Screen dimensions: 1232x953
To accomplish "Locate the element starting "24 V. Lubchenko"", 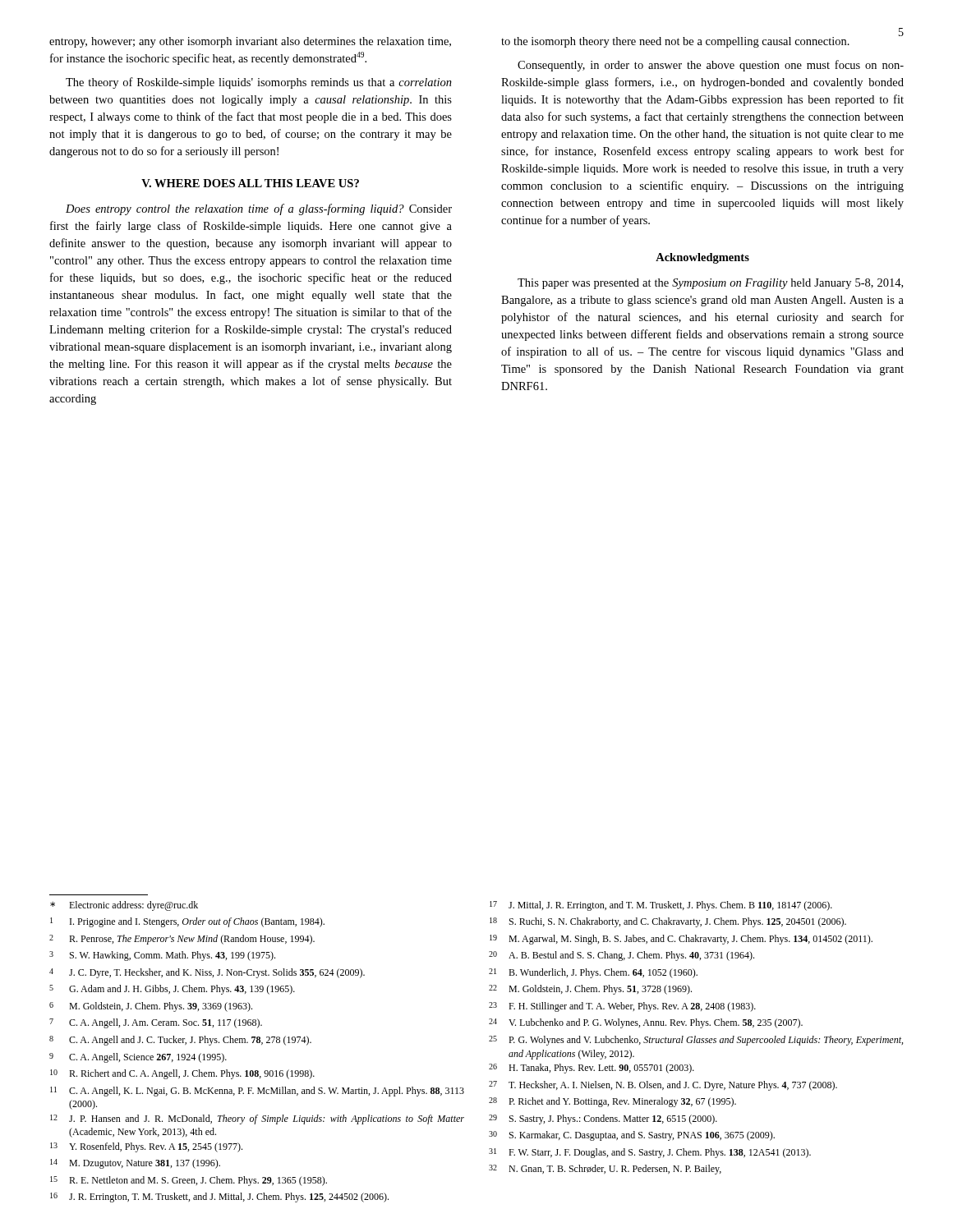I will (x=646, y=1024).
